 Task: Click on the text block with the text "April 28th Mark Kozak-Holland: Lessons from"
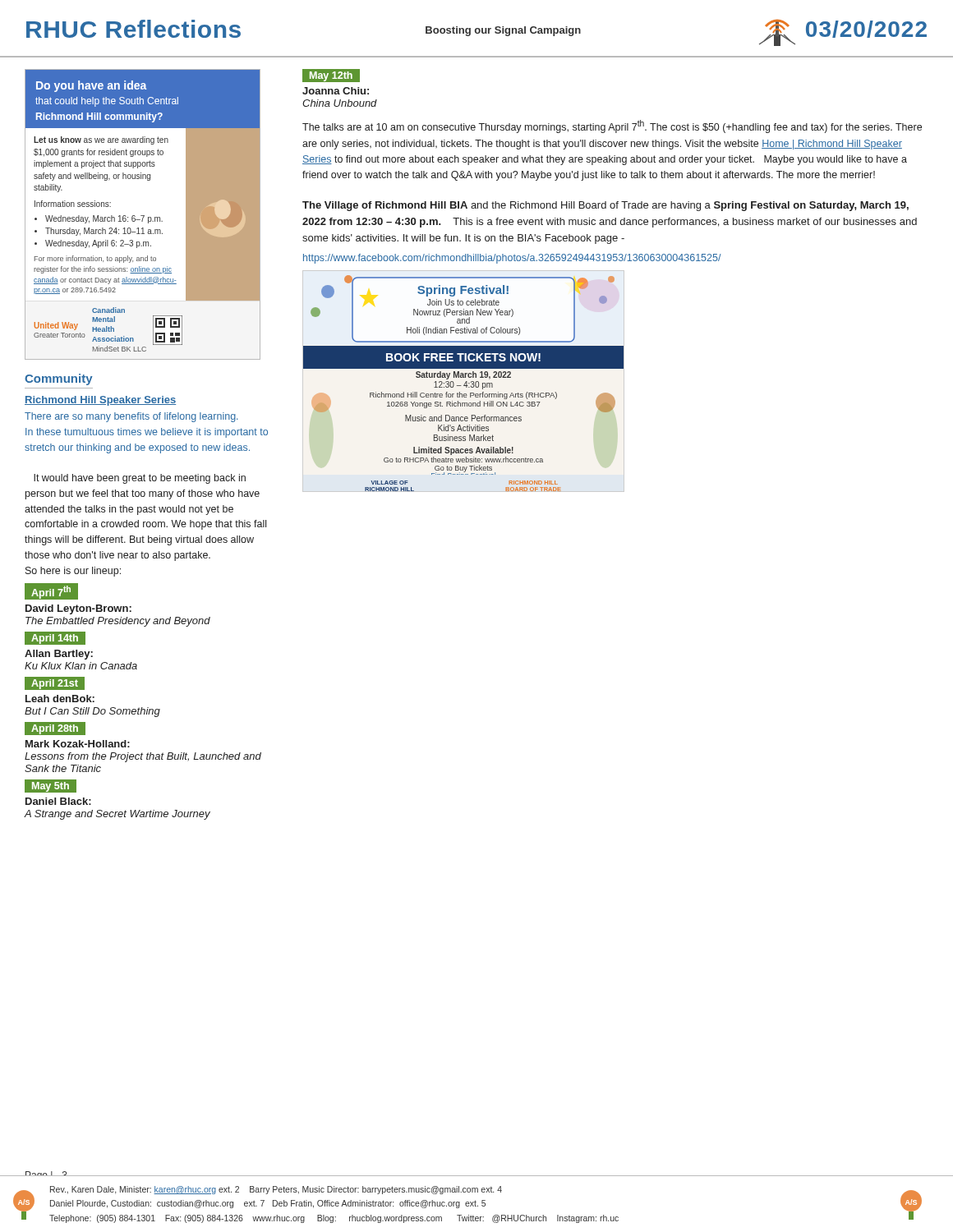click(143, 748)
